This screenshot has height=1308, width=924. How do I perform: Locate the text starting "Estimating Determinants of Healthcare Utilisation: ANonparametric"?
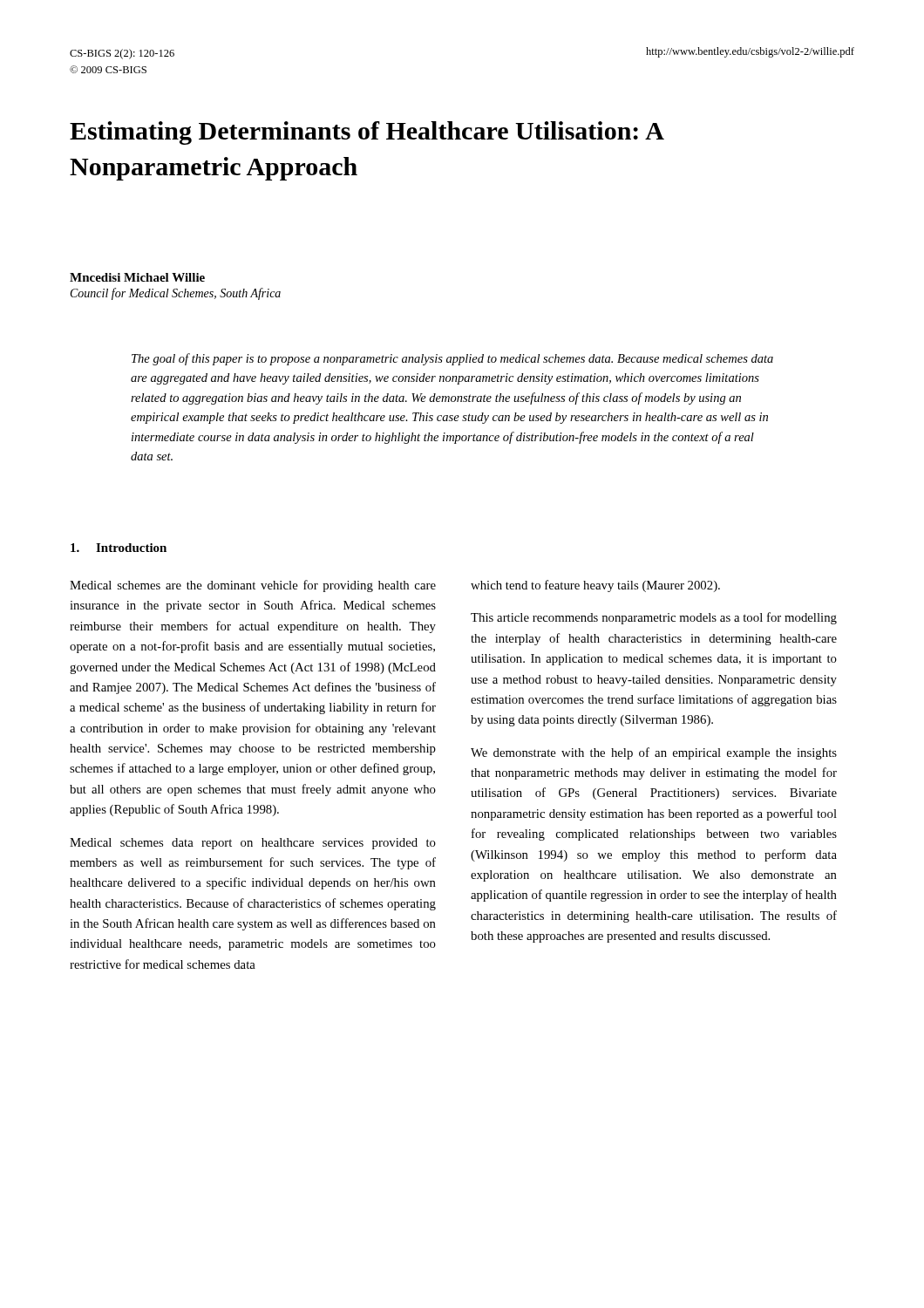[449, 149]
